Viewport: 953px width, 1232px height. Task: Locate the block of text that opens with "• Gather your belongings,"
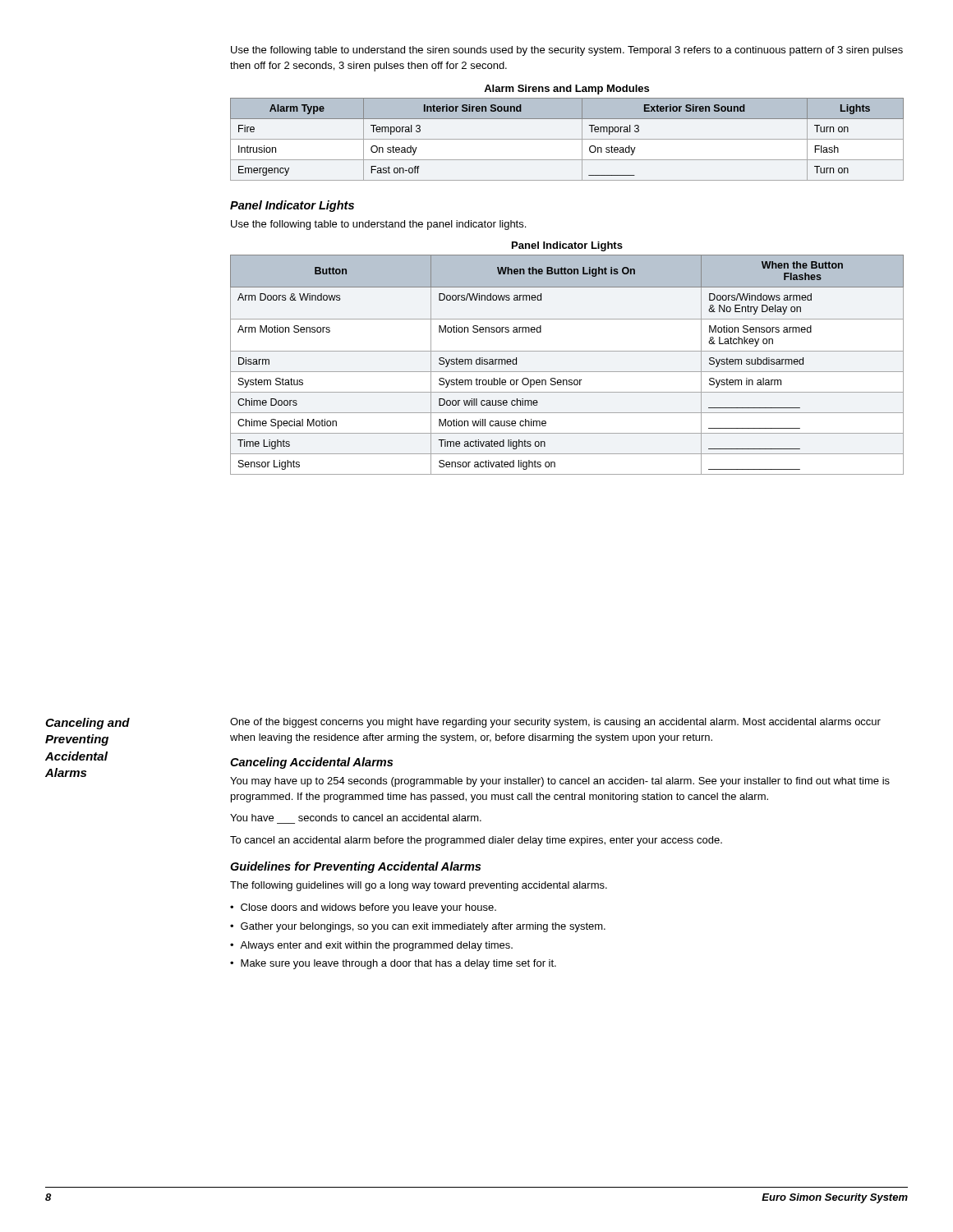click(418, 927)
